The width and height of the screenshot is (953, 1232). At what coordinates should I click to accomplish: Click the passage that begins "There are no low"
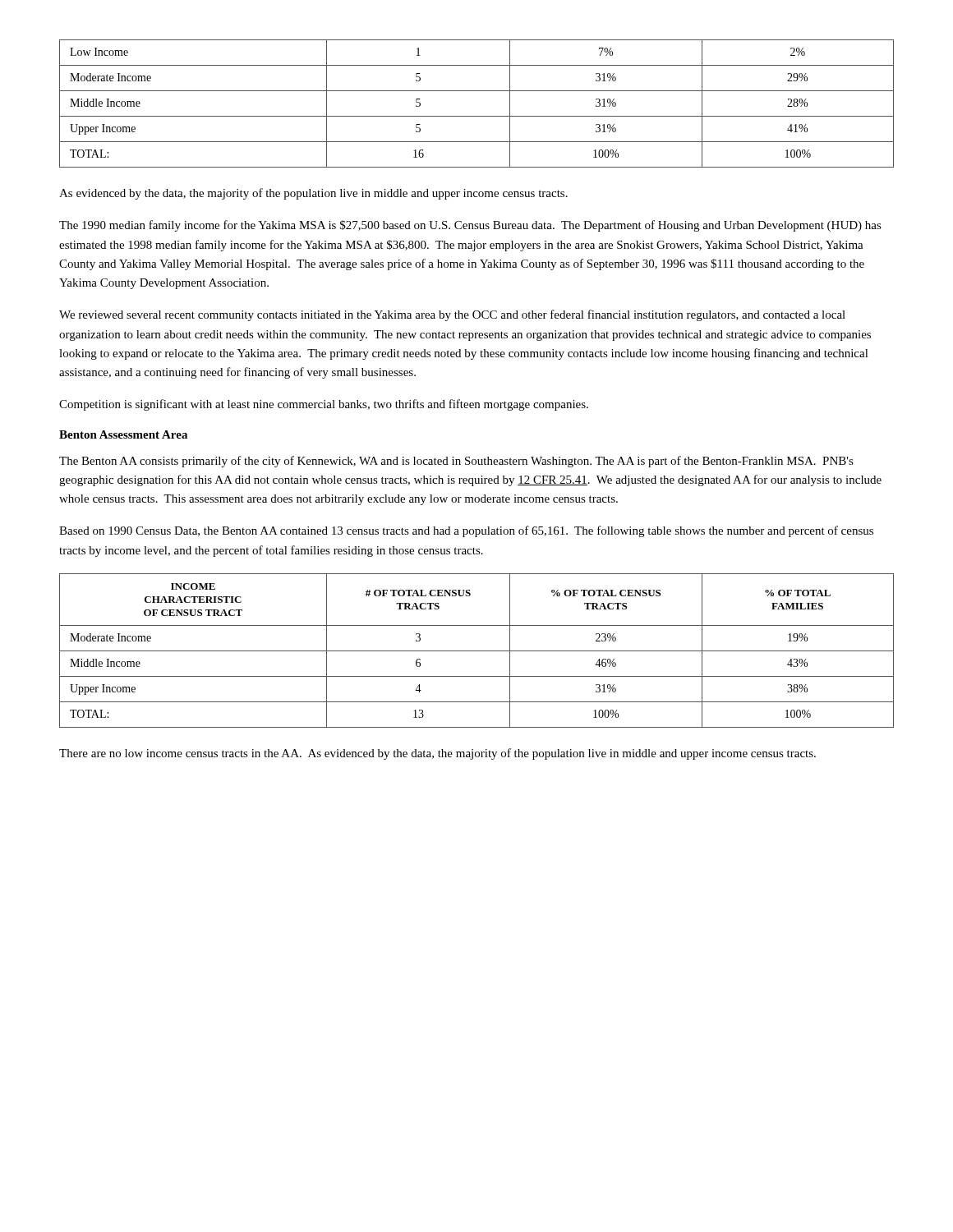(438, 753)
